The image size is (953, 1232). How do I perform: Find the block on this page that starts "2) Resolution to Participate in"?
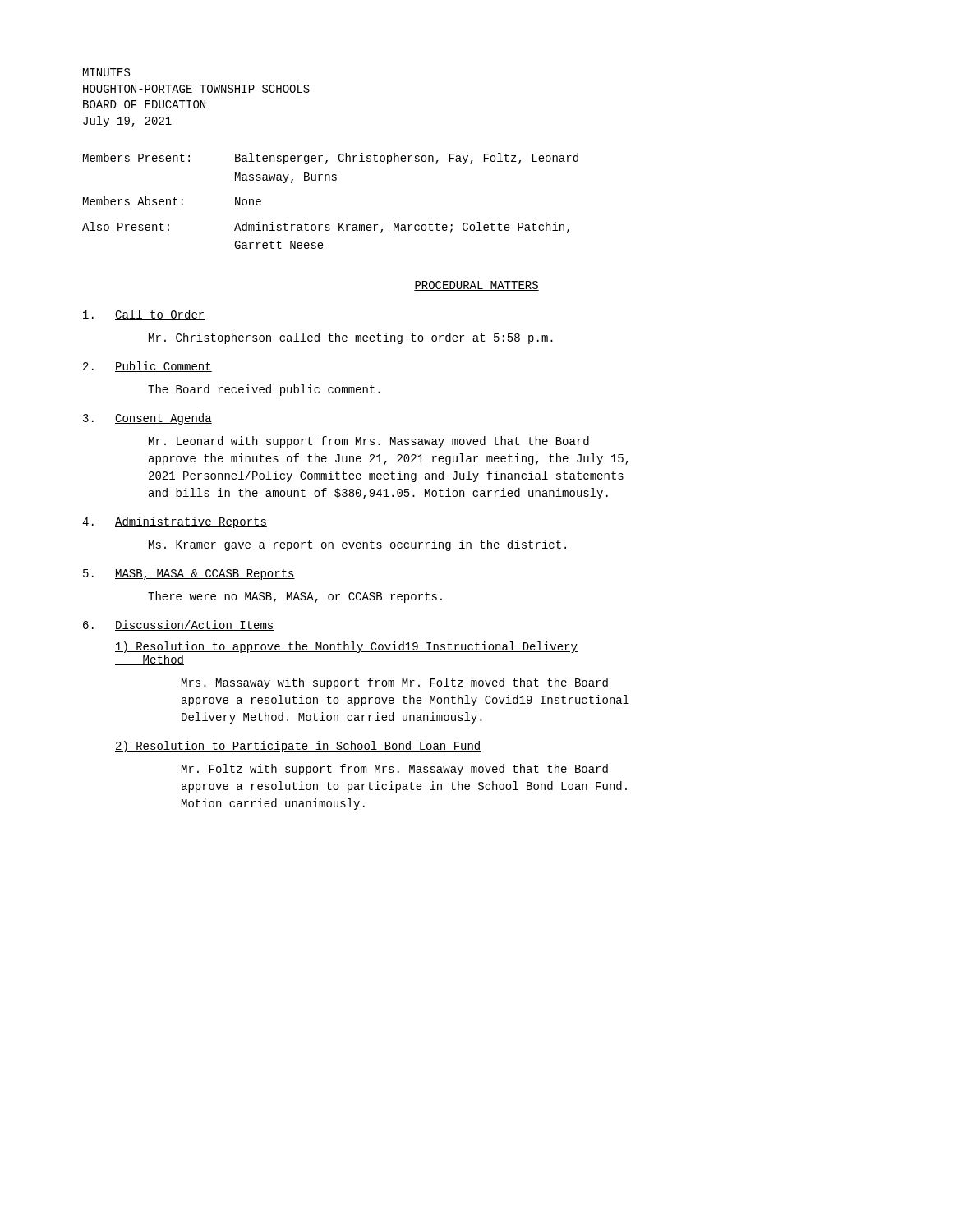[x=298, y=747]
